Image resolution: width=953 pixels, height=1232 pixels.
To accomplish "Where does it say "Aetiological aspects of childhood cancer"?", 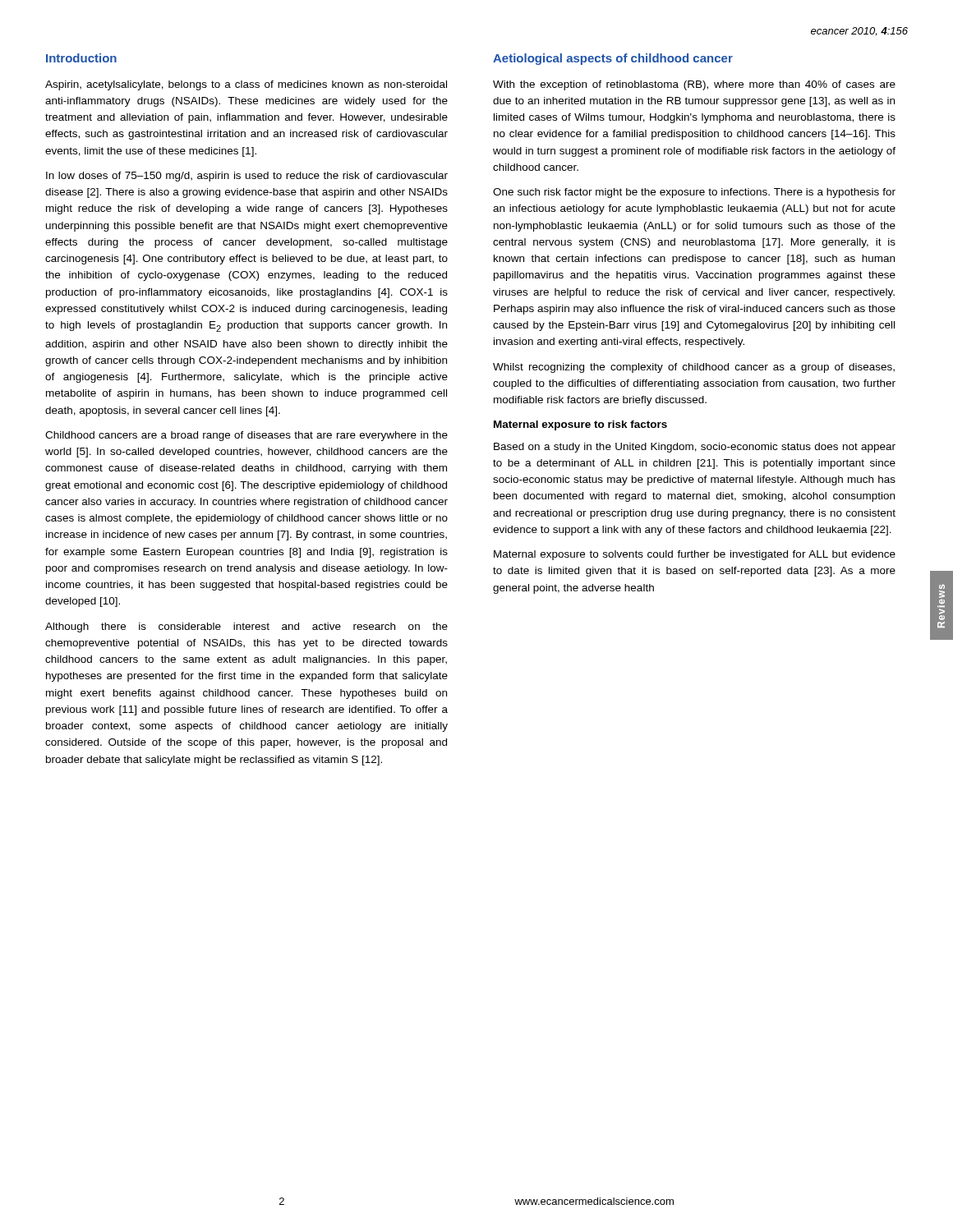I will 613,58.
